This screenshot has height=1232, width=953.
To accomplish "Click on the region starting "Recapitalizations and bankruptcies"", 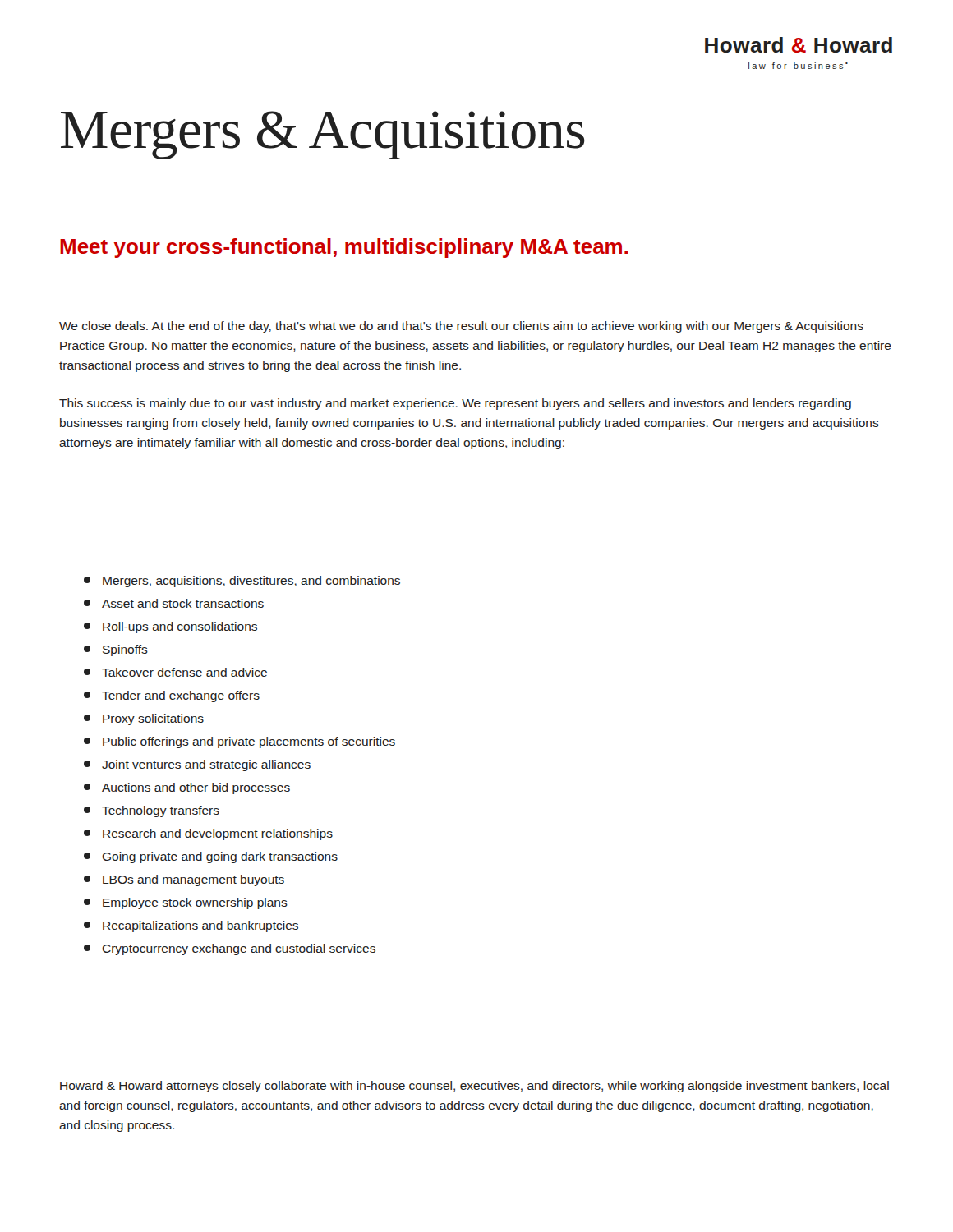I will [191, 926].
